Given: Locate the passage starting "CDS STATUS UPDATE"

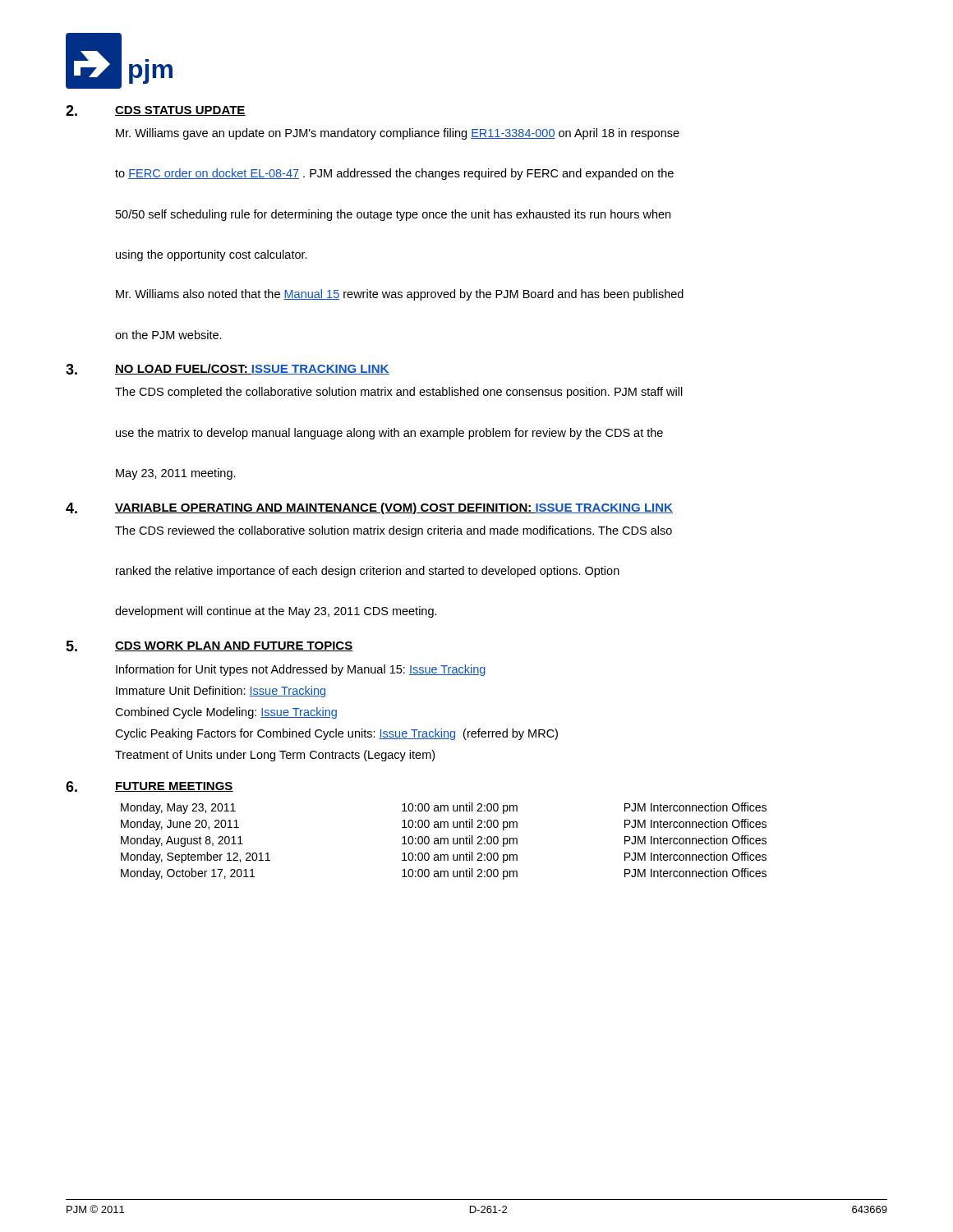Looking at the screenshot, I should (180, 110).
